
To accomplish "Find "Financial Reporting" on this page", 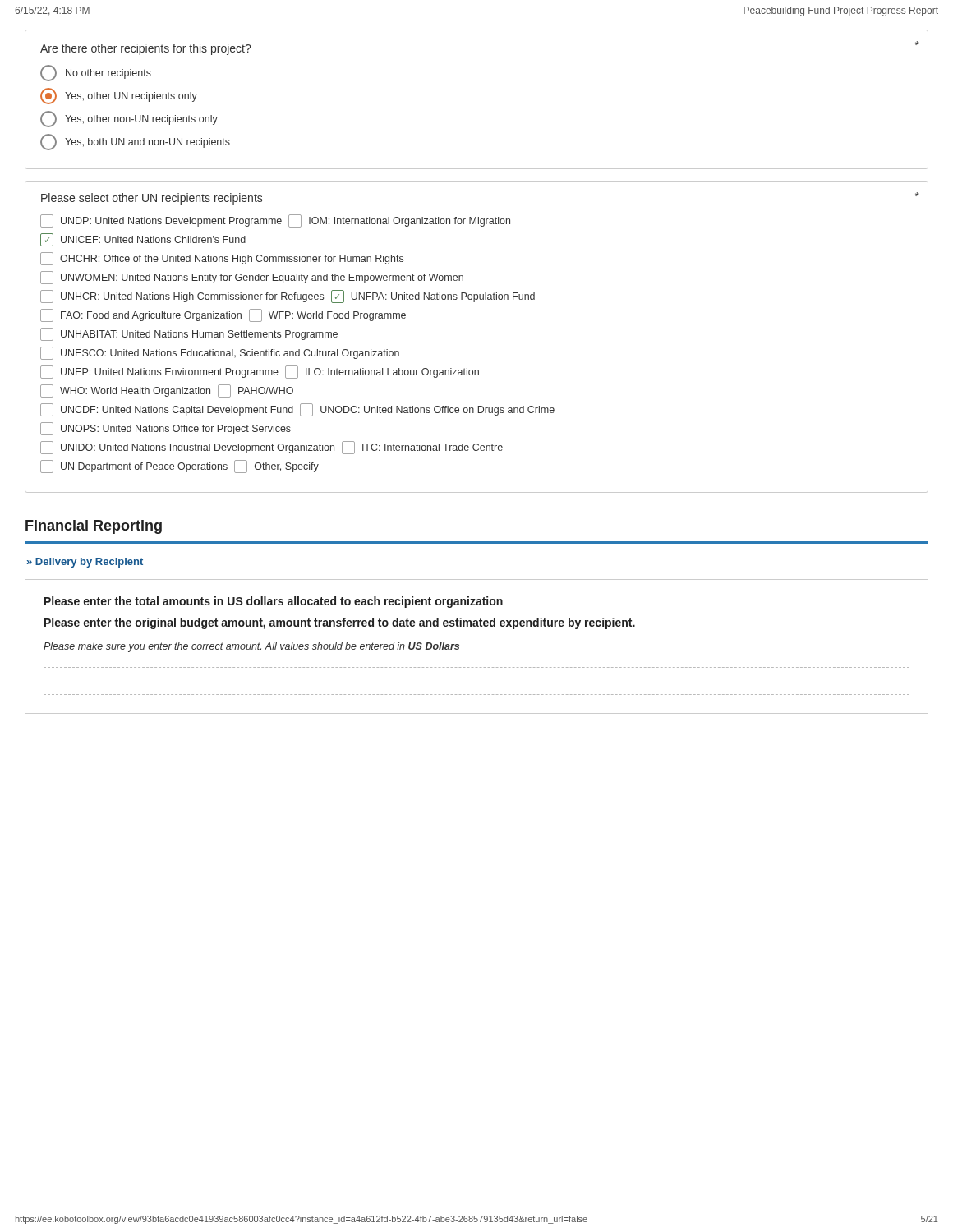I will pos(94,527).
